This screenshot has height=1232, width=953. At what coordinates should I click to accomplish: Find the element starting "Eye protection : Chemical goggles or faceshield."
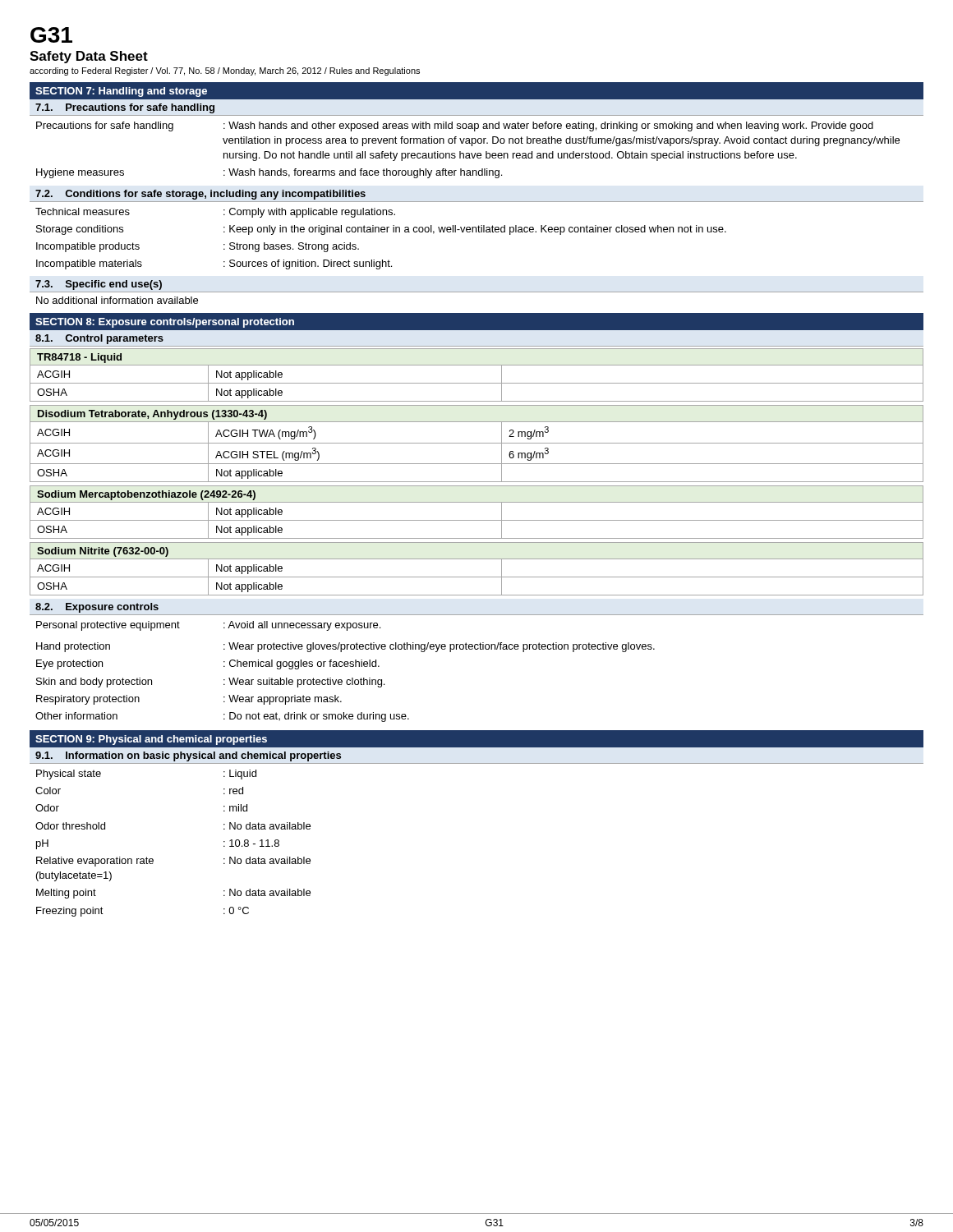(x=67, y=664)
